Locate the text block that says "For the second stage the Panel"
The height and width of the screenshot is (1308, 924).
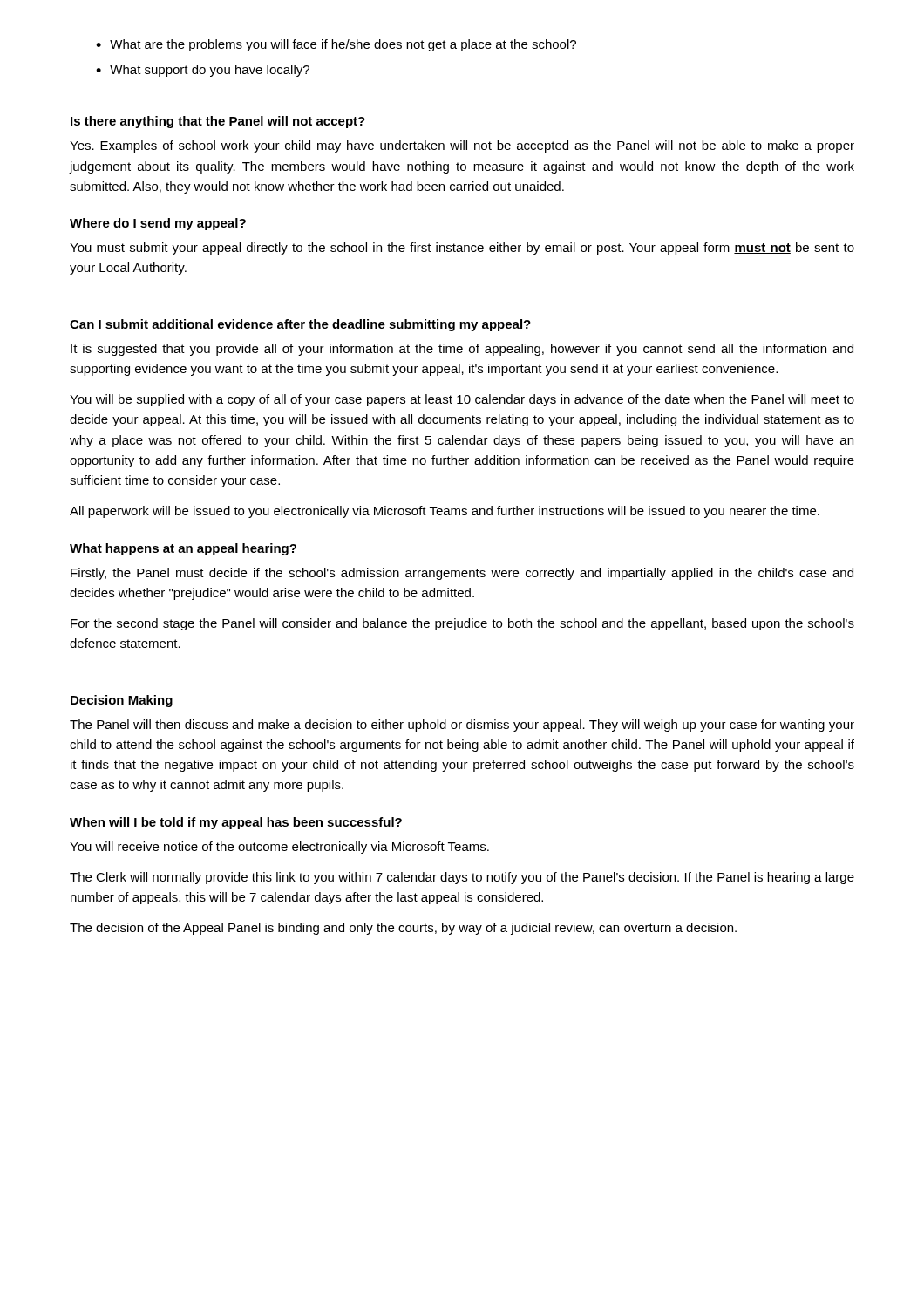point(462,633)
